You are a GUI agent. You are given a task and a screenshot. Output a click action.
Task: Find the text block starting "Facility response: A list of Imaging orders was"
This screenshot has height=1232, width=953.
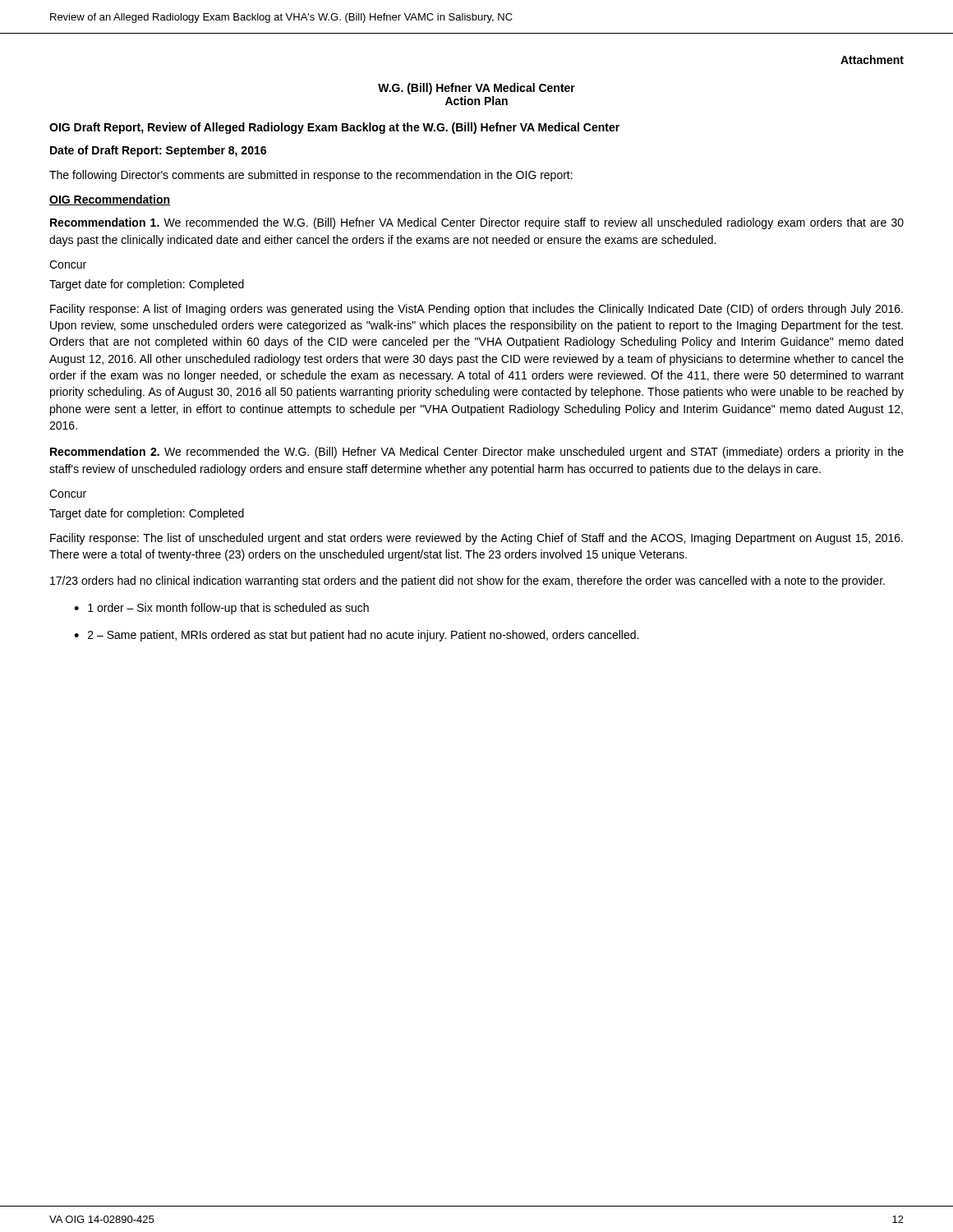click(x=476, y=367)
